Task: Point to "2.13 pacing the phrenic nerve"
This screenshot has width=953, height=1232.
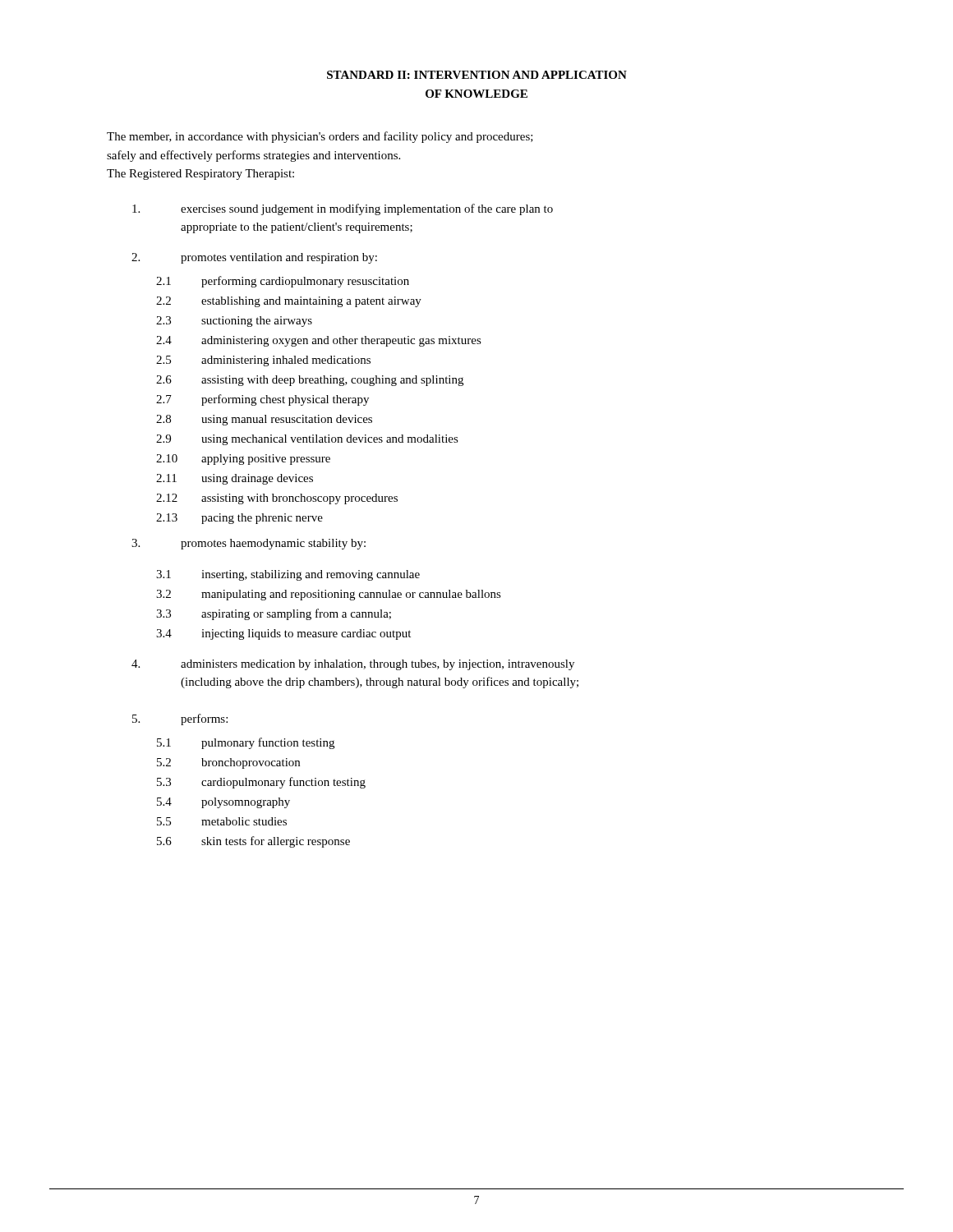Action: pyautogui.click(x=239, y=519)
